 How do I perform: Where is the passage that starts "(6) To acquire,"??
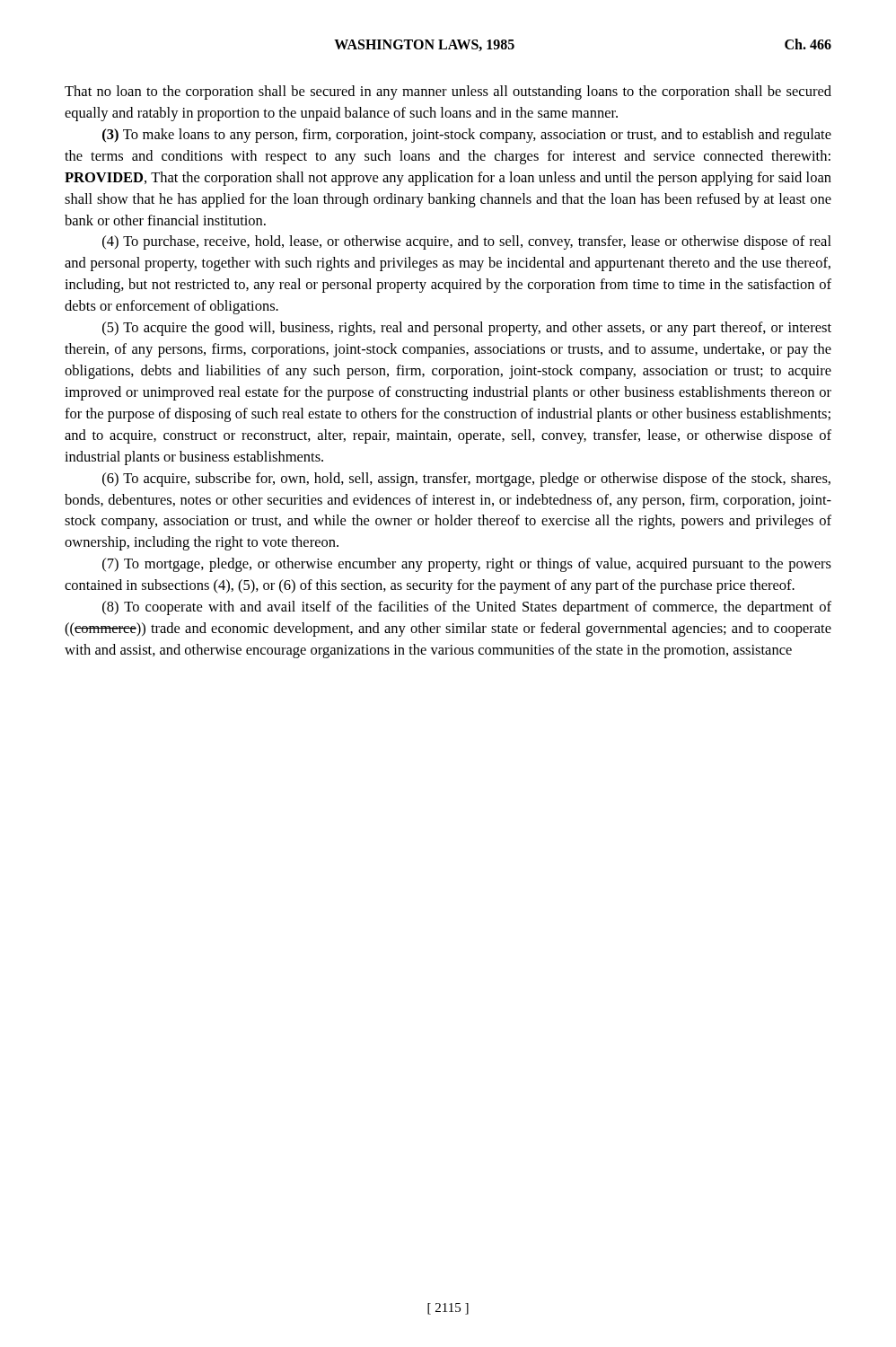[x=448, y=511]
